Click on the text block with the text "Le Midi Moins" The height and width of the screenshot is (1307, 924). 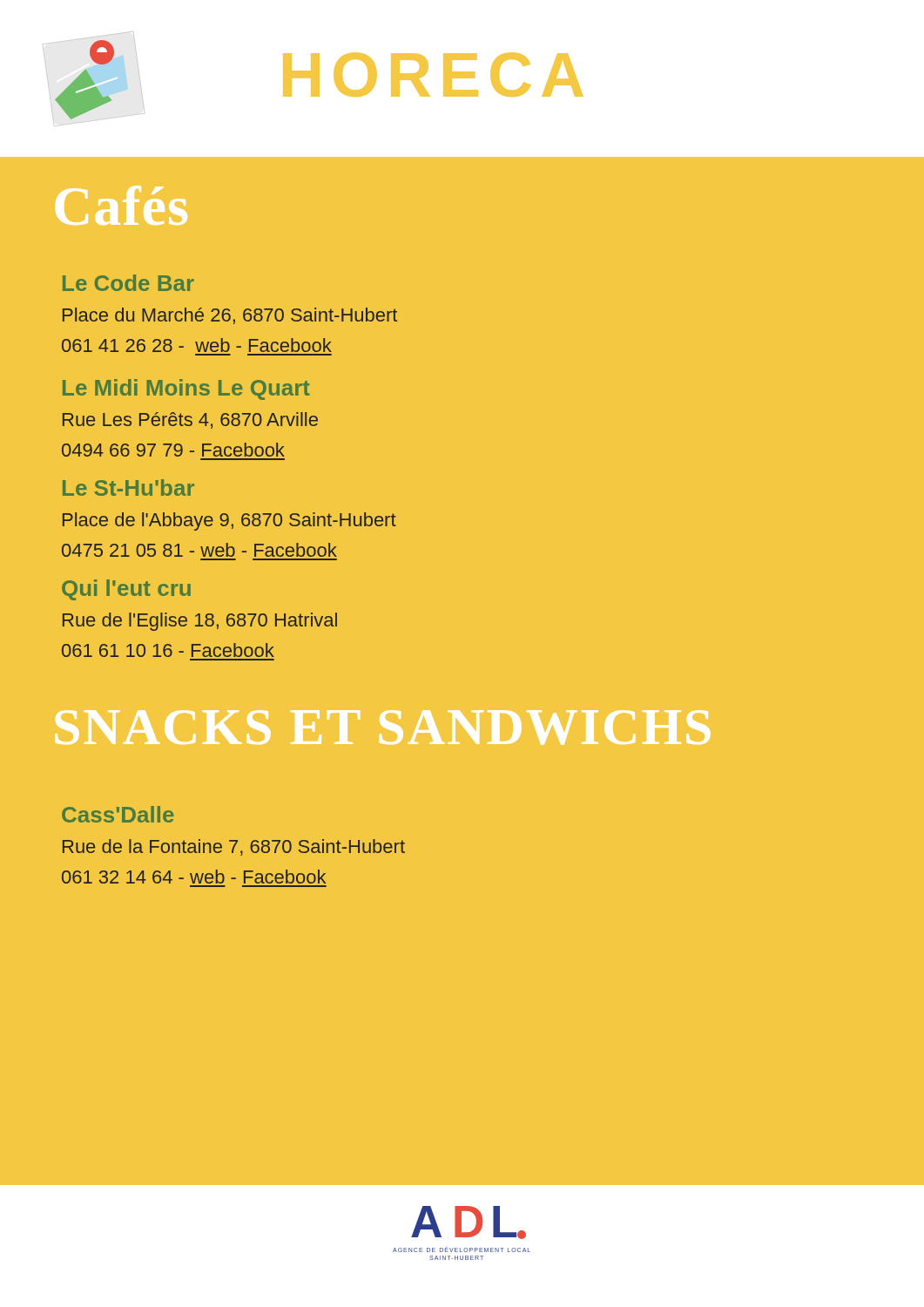190,420
